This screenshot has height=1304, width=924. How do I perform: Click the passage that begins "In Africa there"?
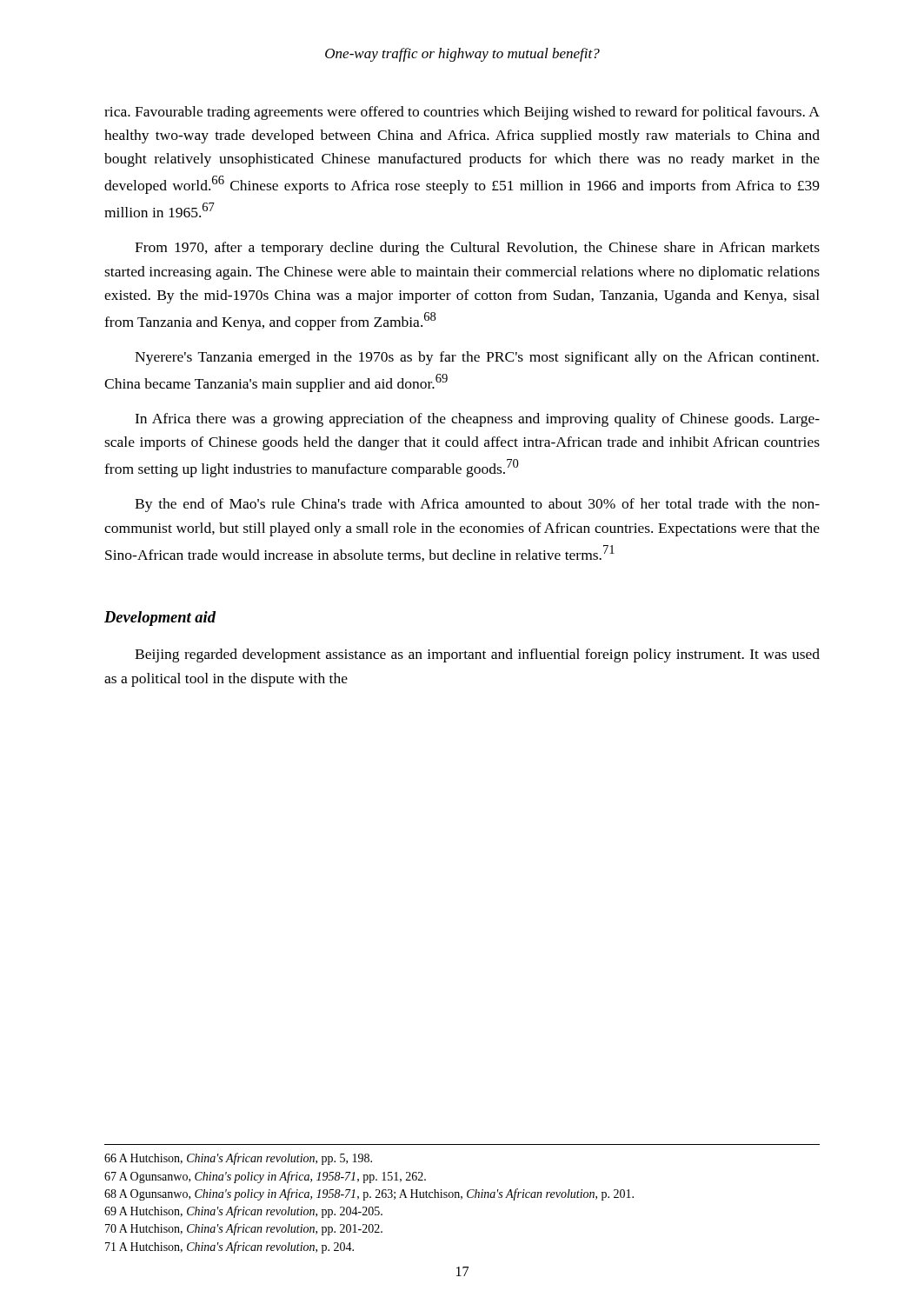click(462, 444)
